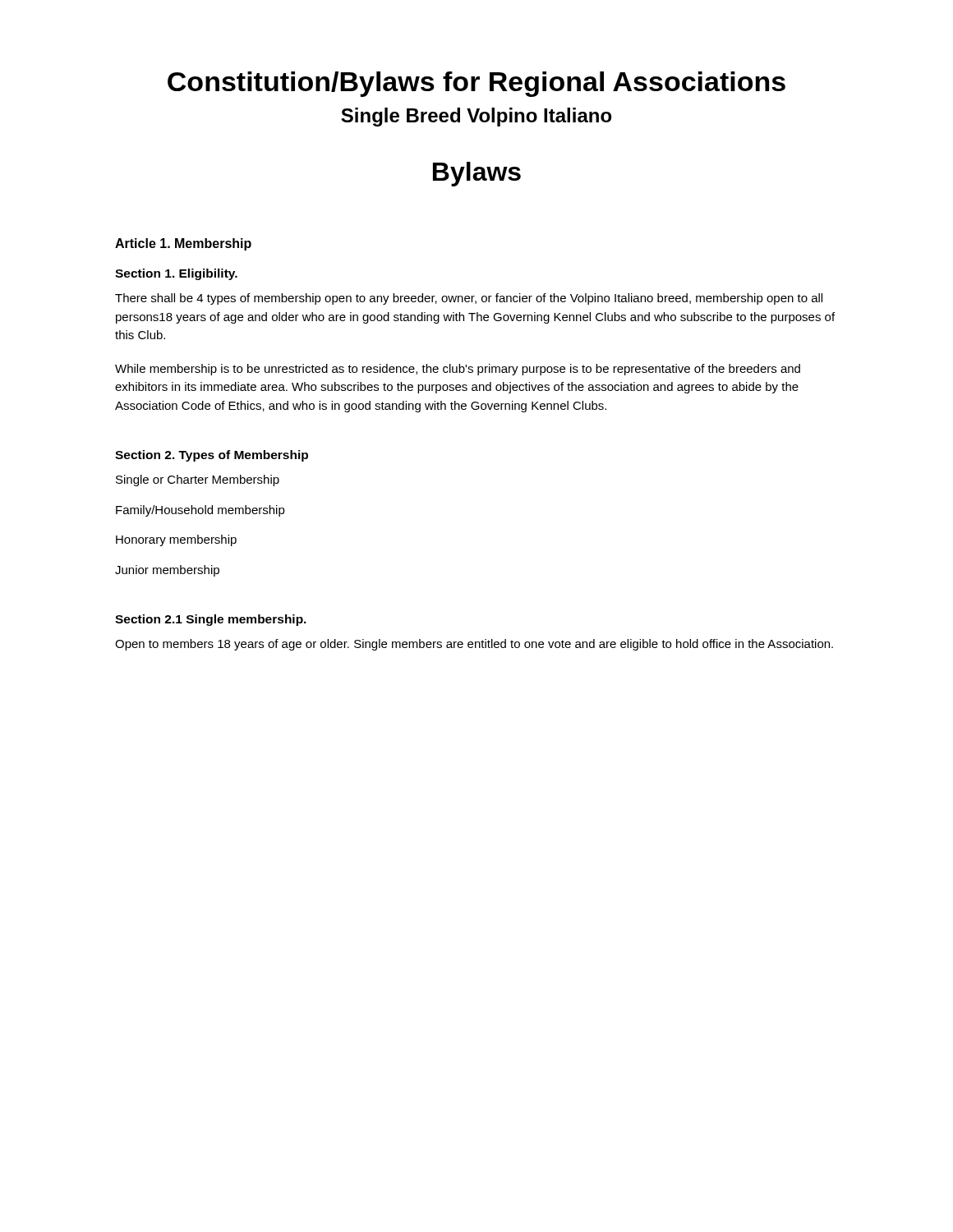This screenshot has width=953, height=1232.
Task: Select the title with the text "Constitution/Bylaws for Regional Associations"
Action: click(476, 96)
